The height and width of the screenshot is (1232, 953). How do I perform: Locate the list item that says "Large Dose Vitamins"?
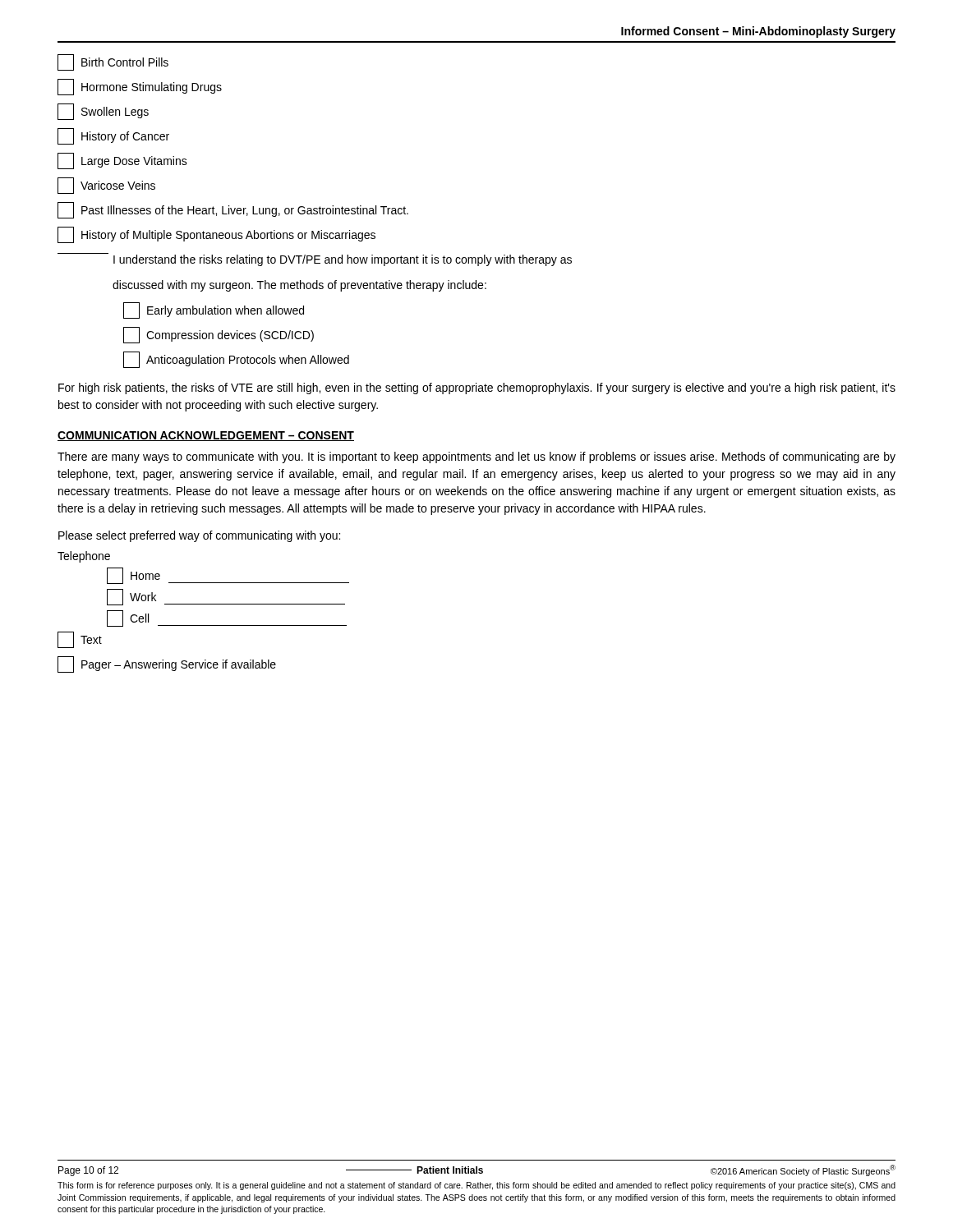click(122, 161)
